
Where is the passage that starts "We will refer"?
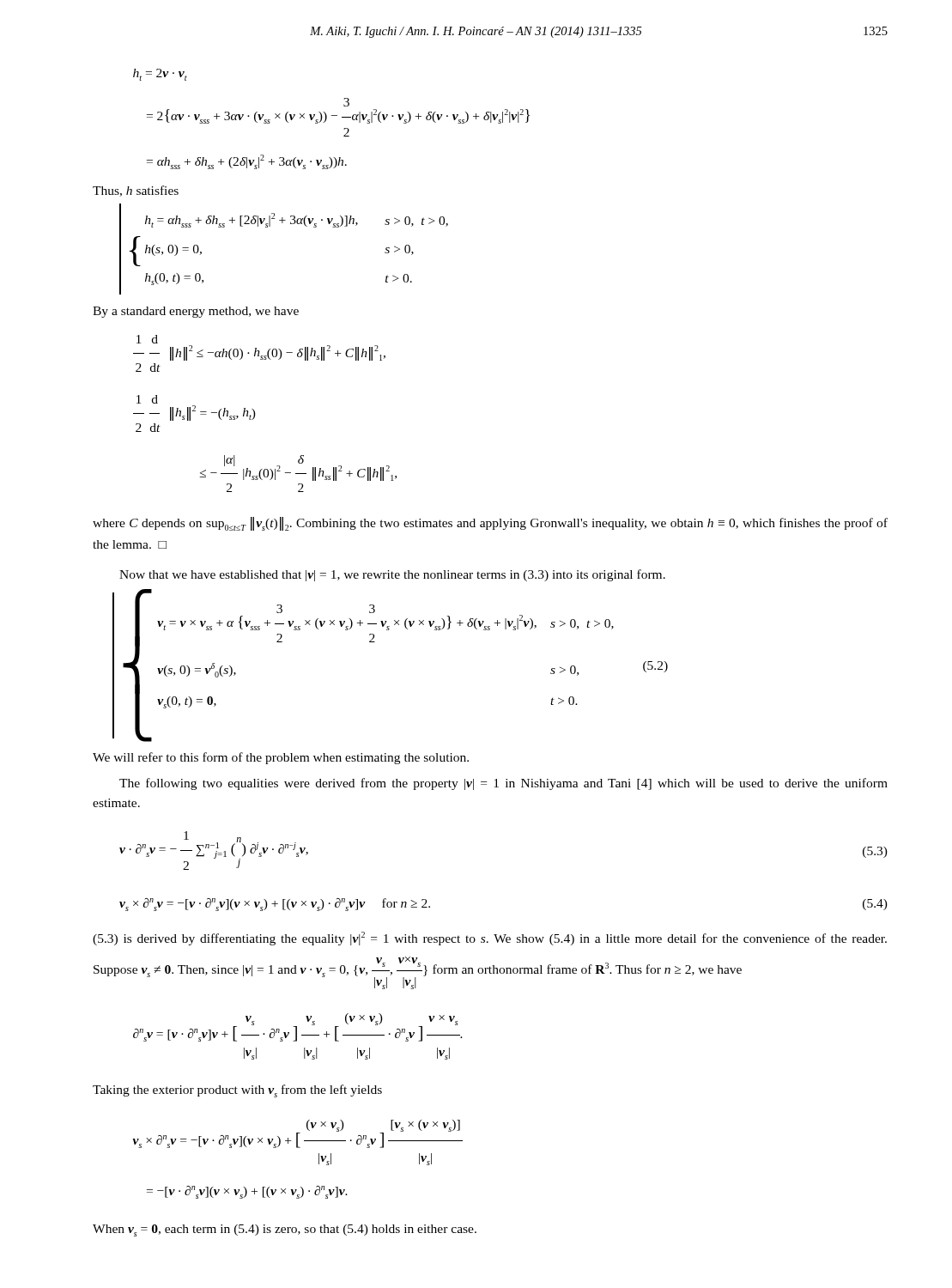click(281, 757)
